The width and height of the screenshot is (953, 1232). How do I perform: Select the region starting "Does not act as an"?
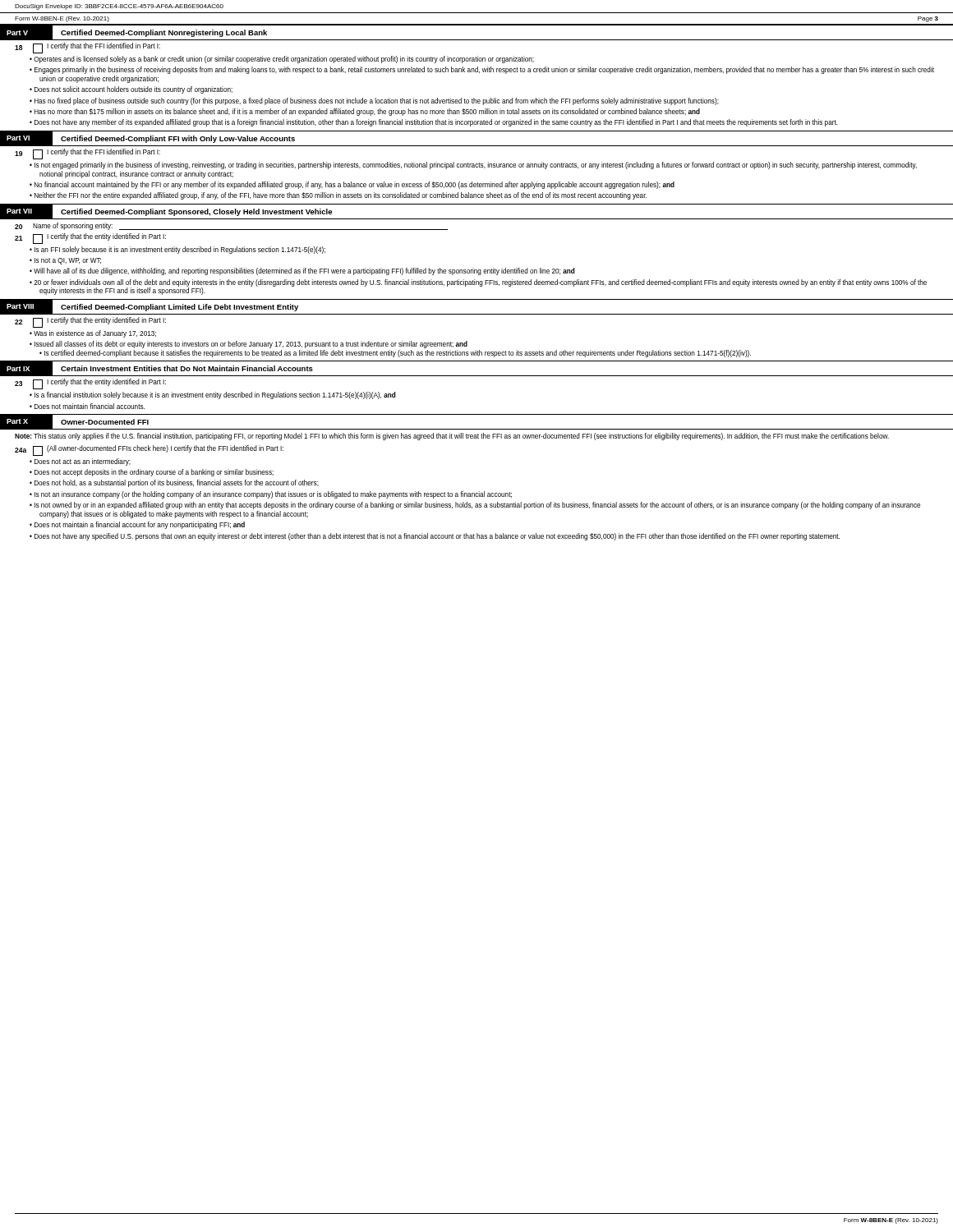pyautogui.click(x=82, y=462)
